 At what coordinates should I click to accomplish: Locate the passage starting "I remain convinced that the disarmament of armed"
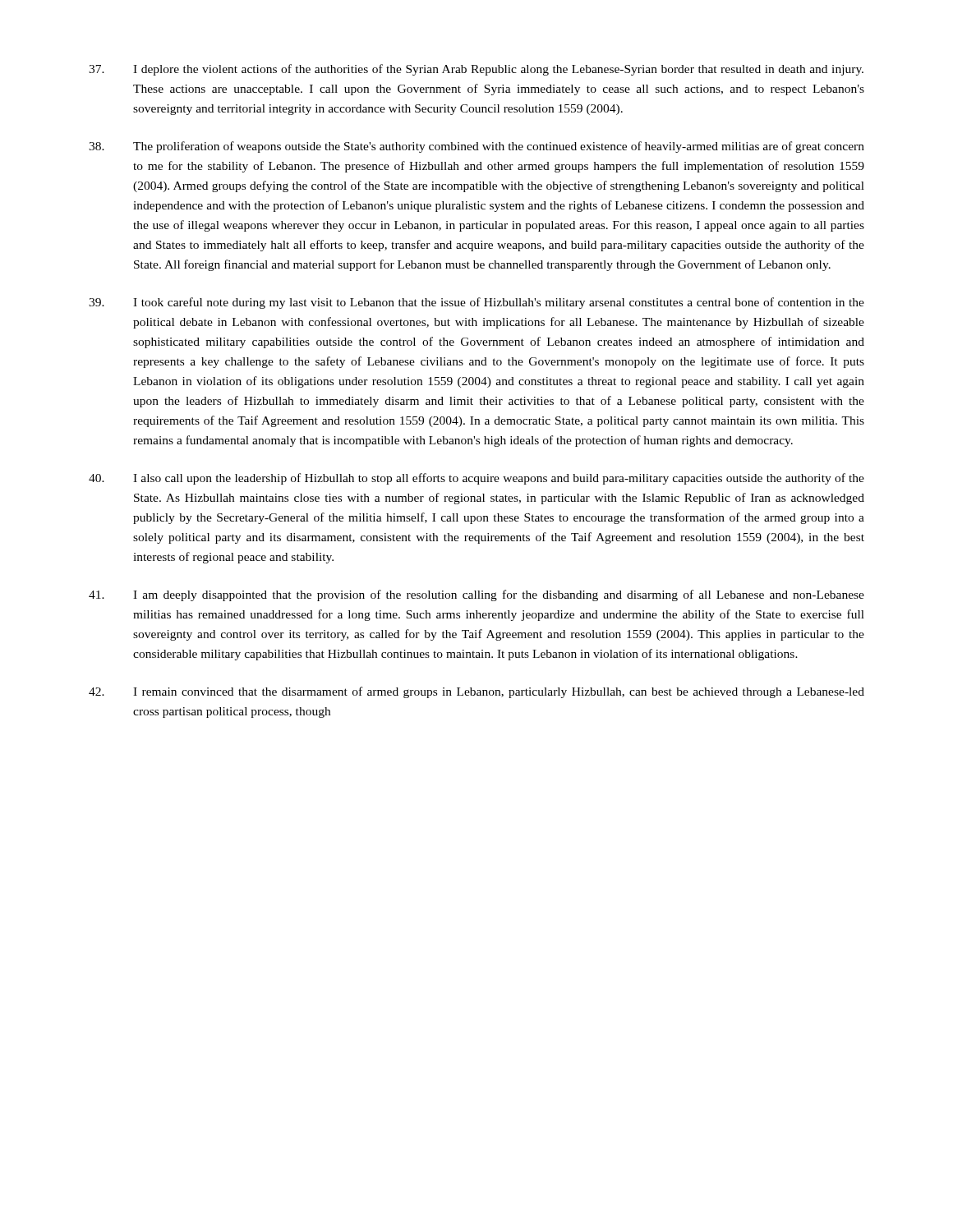476,702
